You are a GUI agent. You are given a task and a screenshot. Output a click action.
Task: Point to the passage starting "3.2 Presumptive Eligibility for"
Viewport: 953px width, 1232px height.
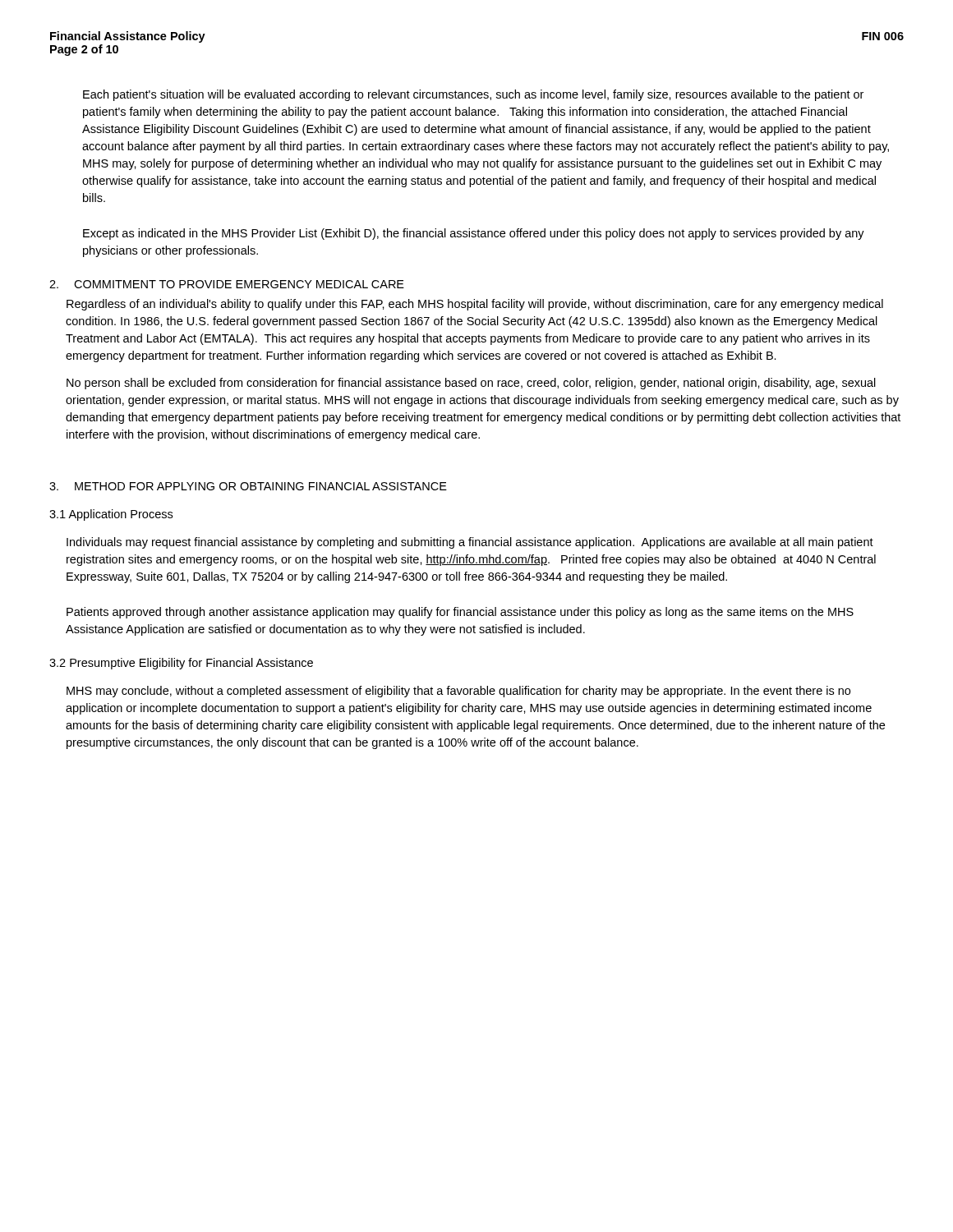pos(181,663)
